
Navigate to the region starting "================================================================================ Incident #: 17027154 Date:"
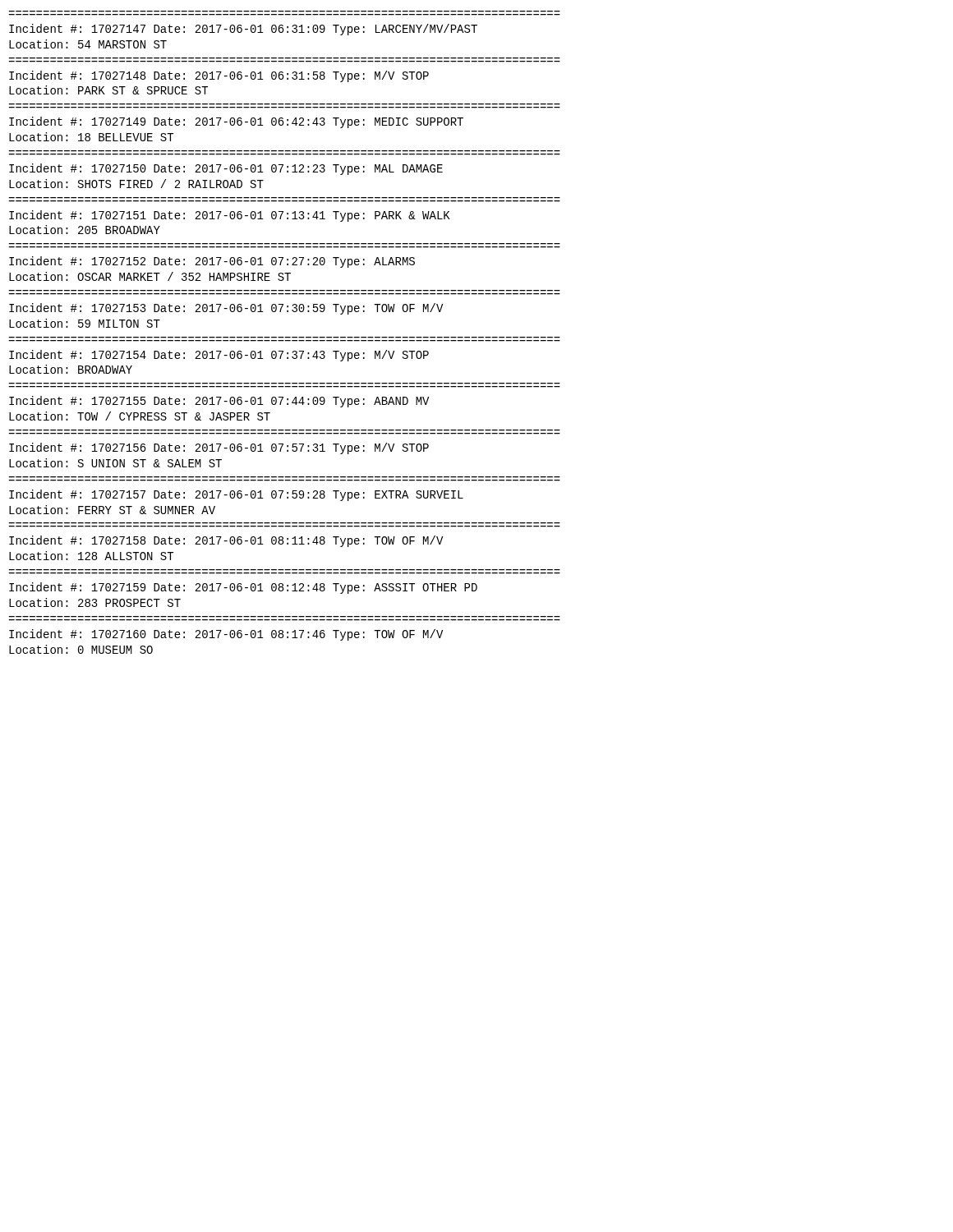click(x=219, y=356)
